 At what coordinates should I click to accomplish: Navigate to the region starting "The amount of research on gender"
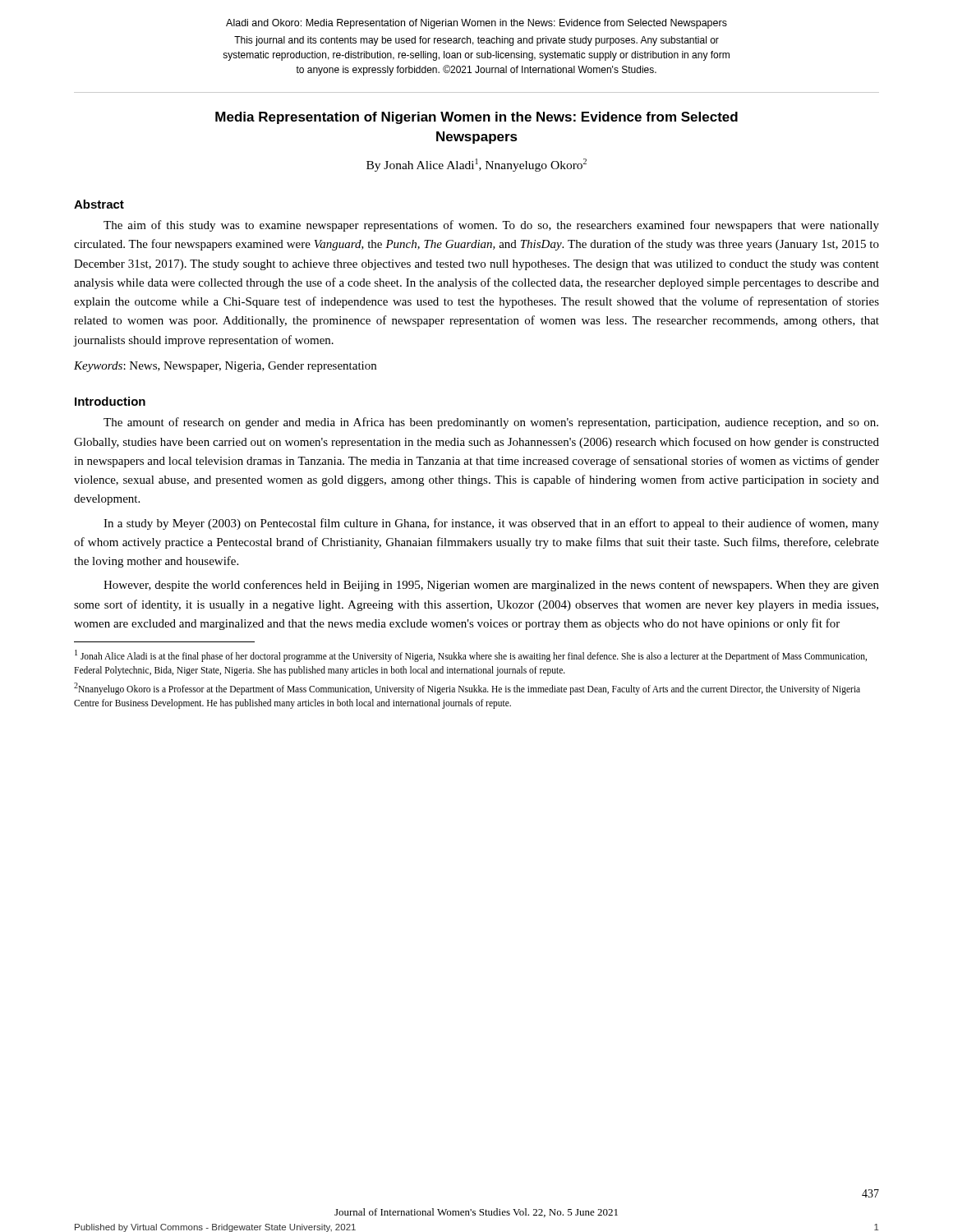pyautogui.click(x=476, y=461)
